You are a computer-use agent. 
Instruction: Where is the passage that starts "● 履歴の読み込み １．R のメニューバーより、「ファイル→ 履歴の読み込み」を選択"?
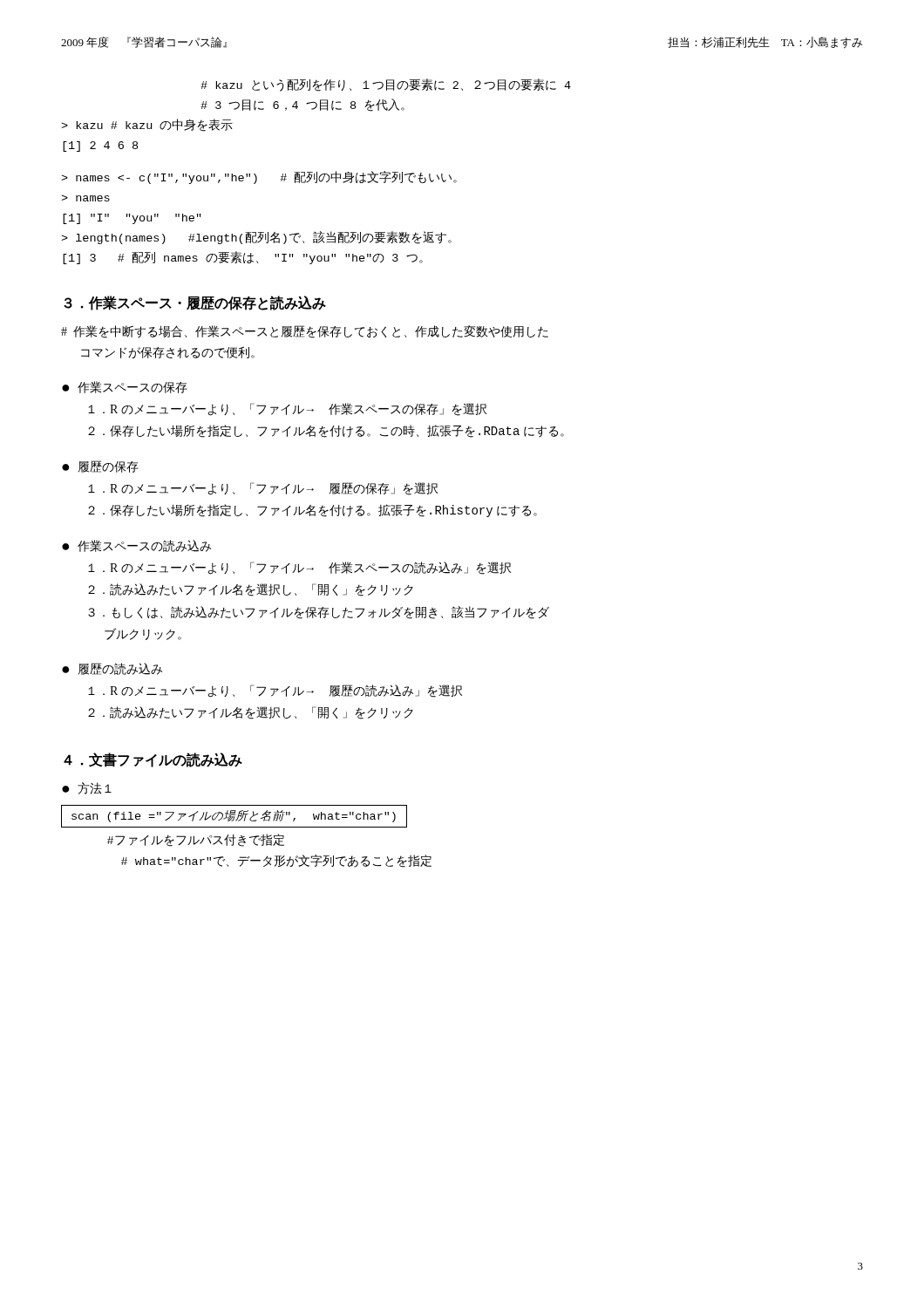pos(462,691)
